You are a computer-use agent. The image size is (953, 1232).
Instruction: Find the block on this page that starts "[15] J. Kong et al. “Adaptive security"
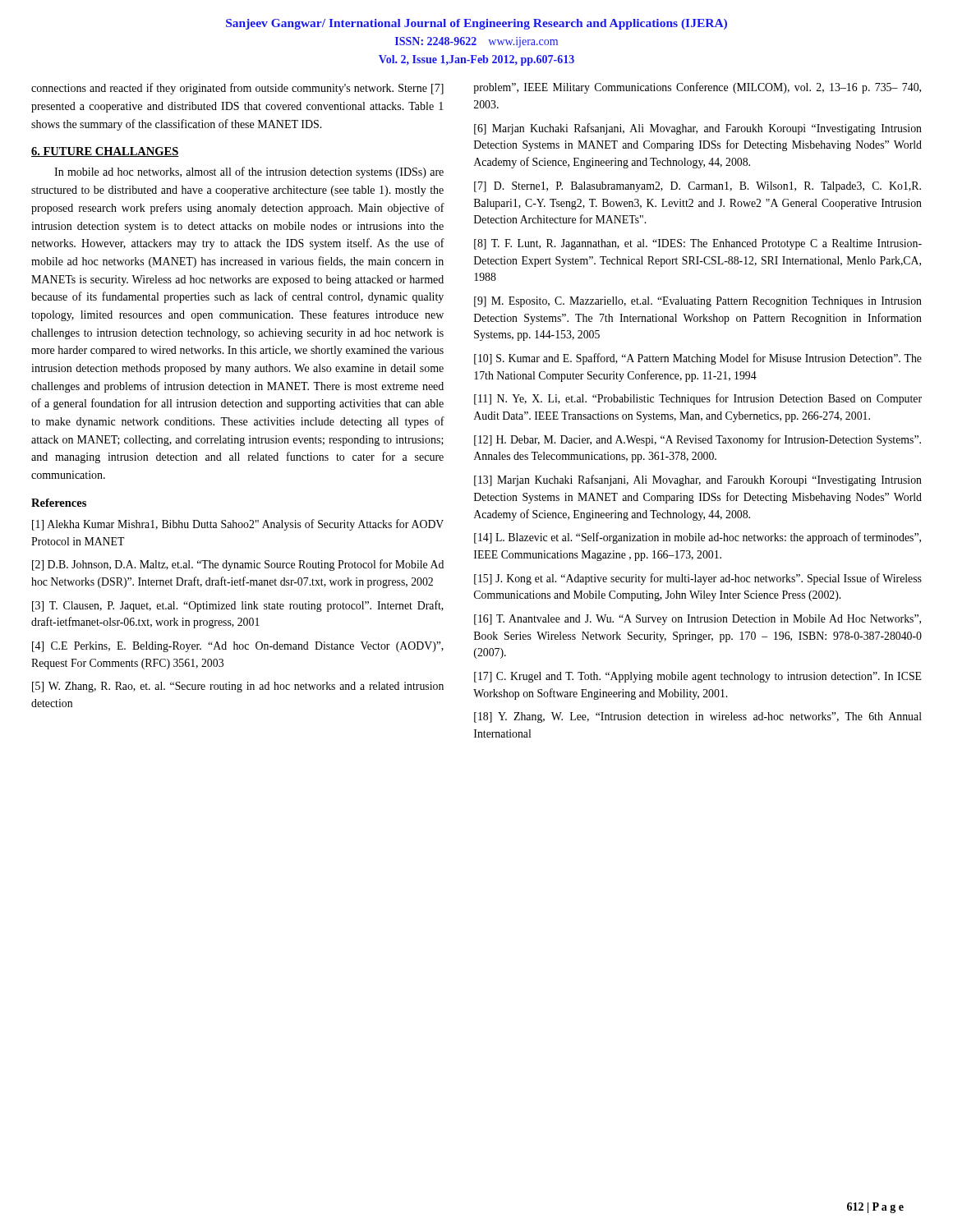[x=698, y=587]
